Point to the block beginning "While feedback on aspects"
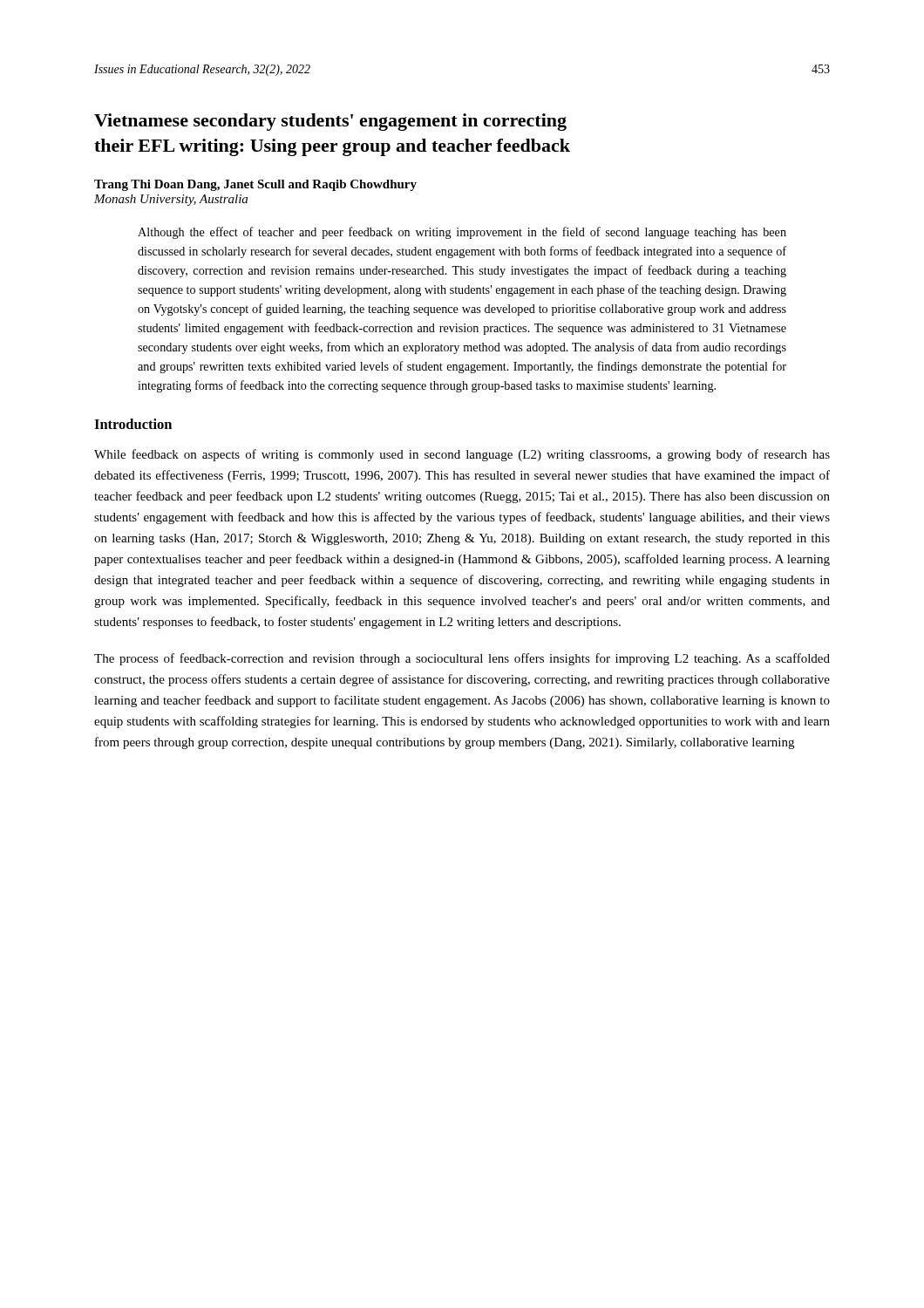This screenshot has width=924, height=1308. click(x=462, y=538)
